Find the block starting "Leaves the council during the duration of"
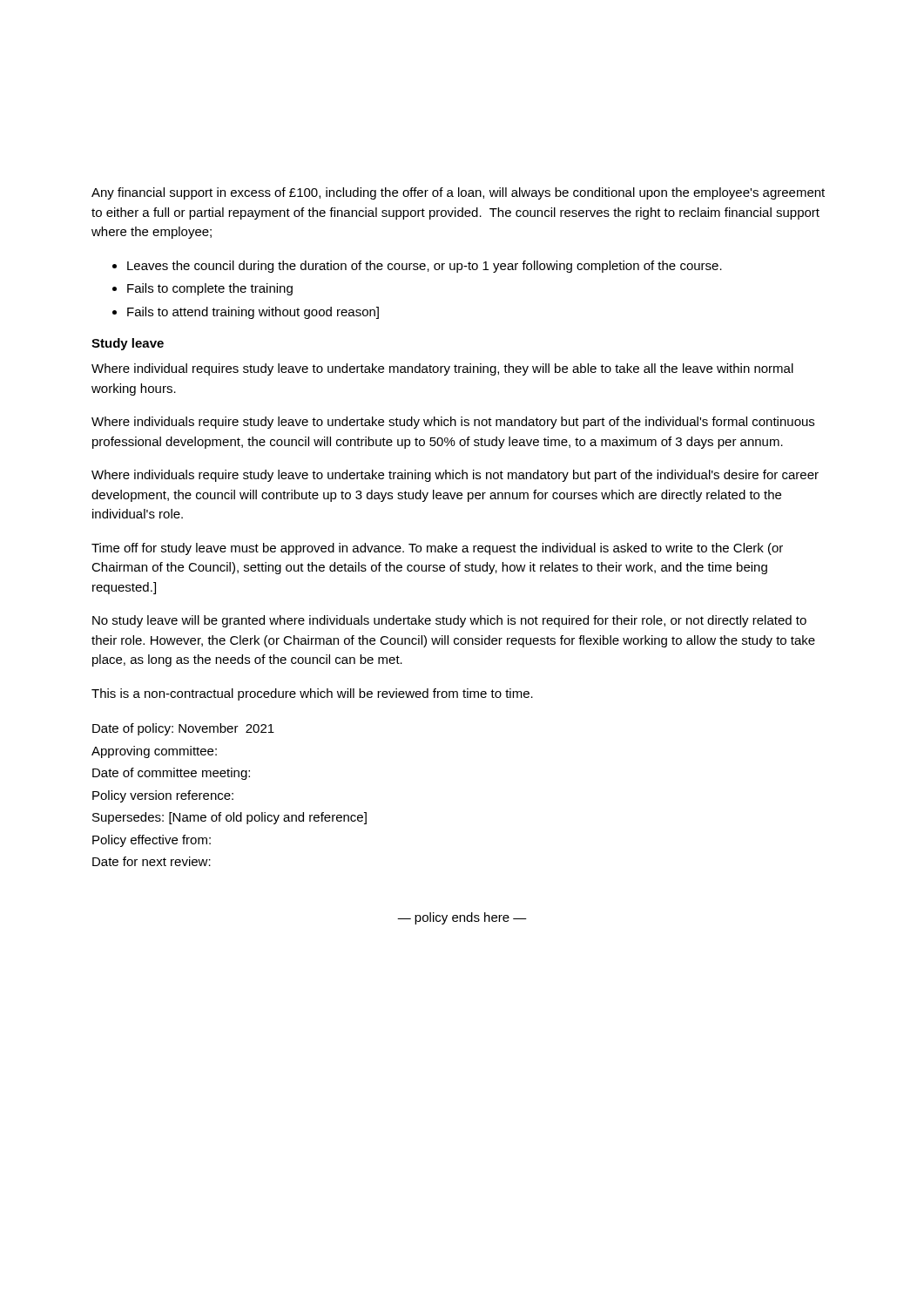 424,265
